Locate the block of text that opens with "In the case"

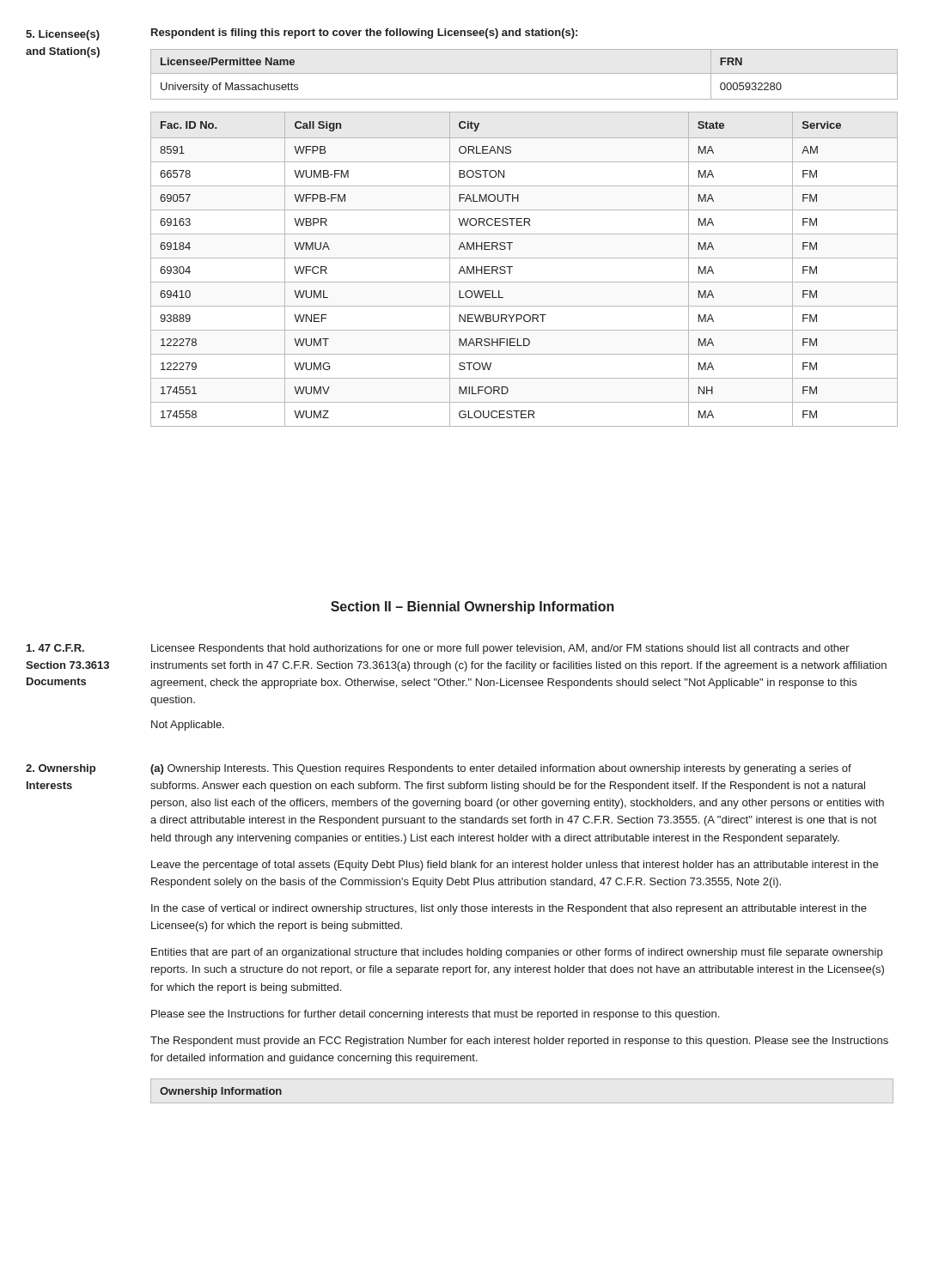[x=509, y=917]
